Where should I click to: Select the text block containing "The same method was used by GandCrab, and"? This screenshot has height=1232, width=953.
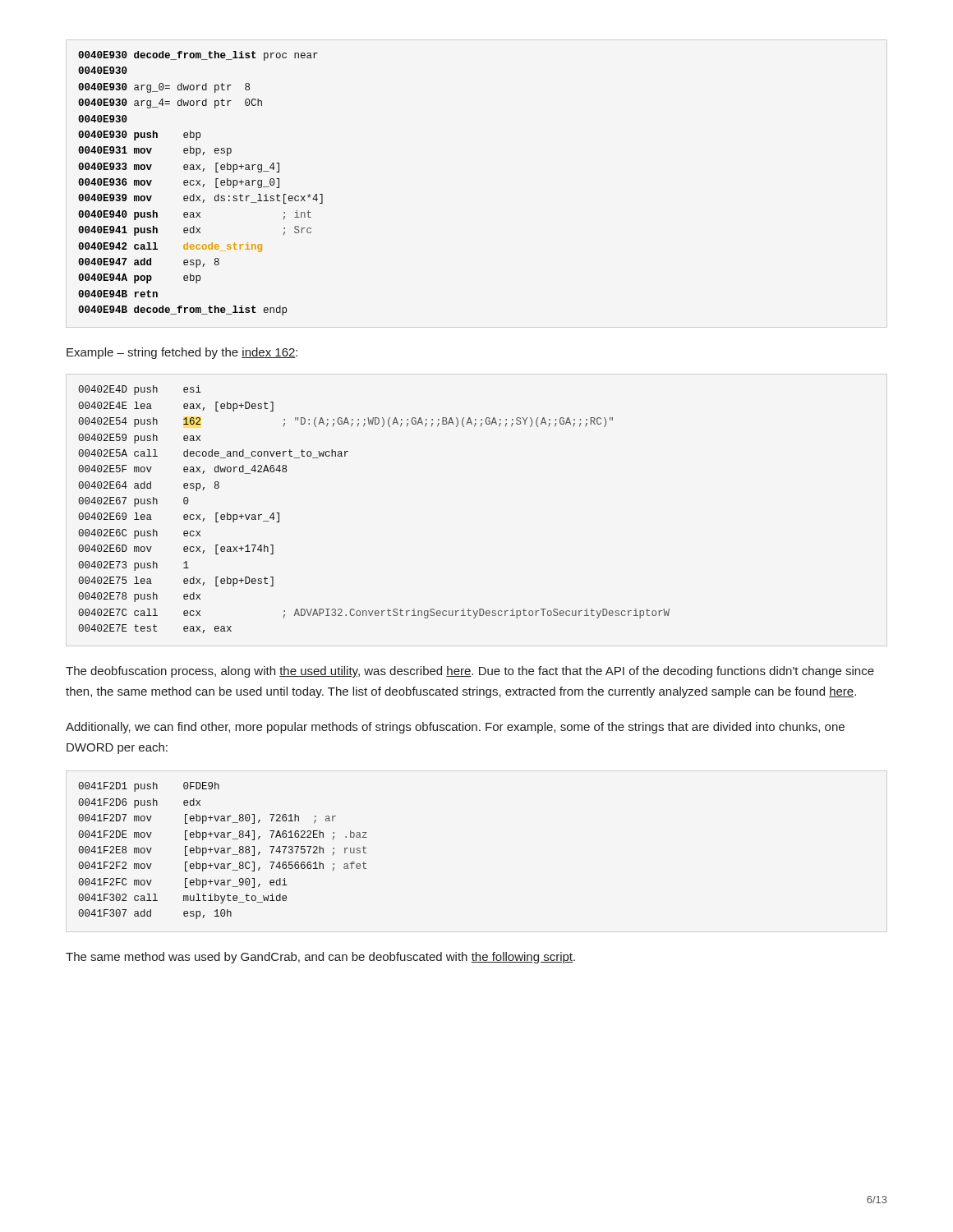coord(321,956)
